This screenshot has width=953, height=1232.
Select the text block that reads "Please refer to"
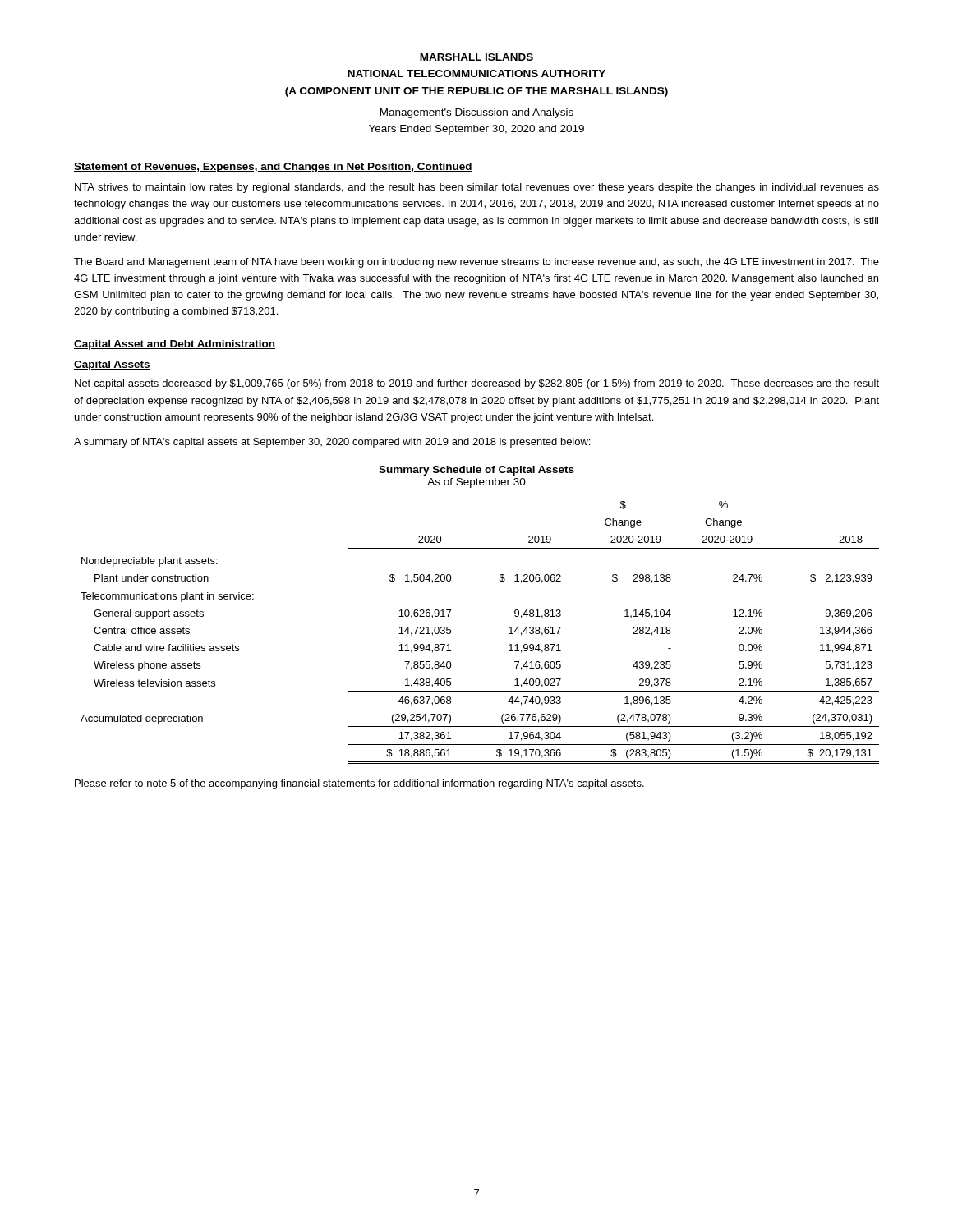[359, 784]
